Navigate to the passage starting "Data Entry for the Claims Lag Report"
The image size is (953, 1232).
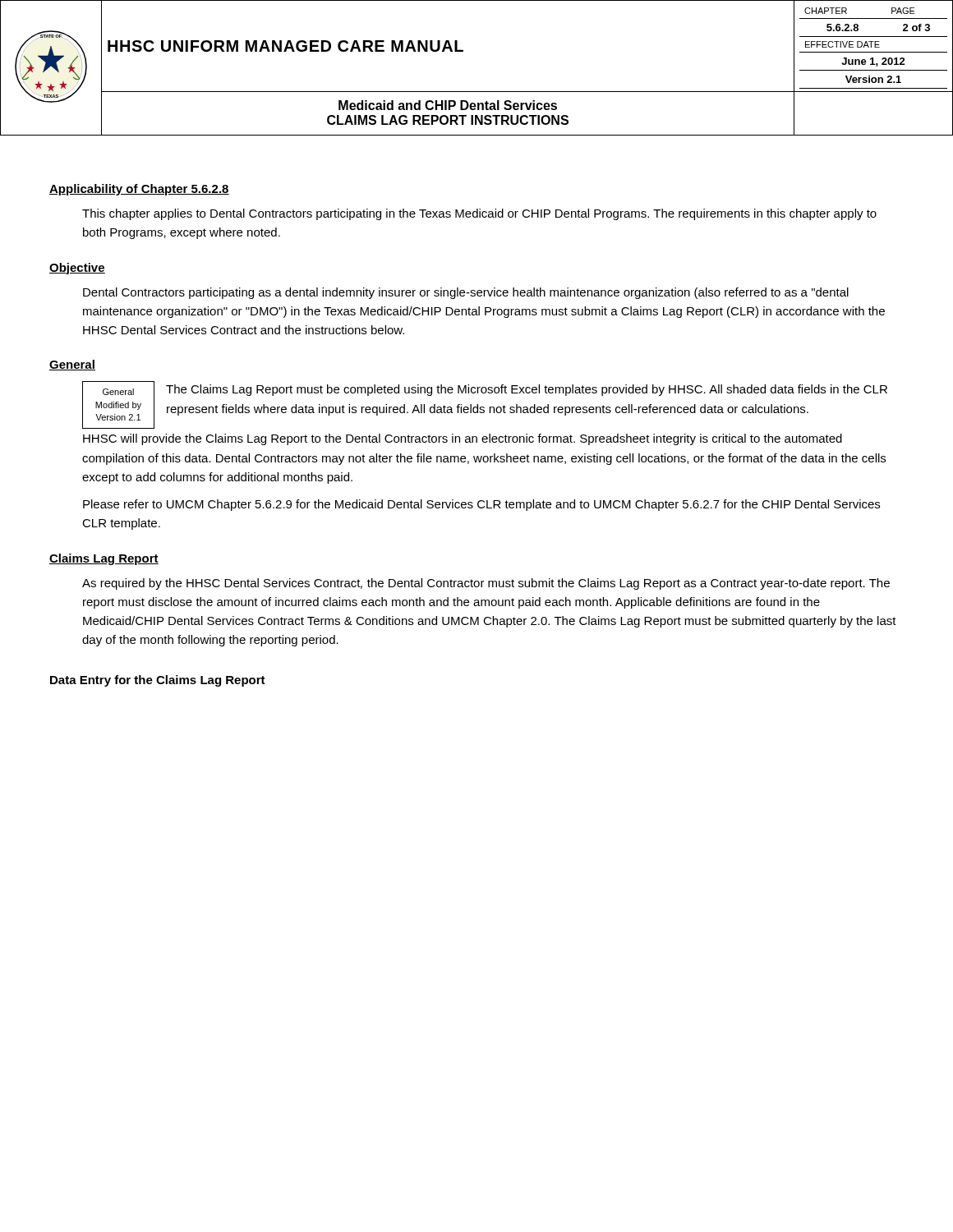(x=157, y=679)
